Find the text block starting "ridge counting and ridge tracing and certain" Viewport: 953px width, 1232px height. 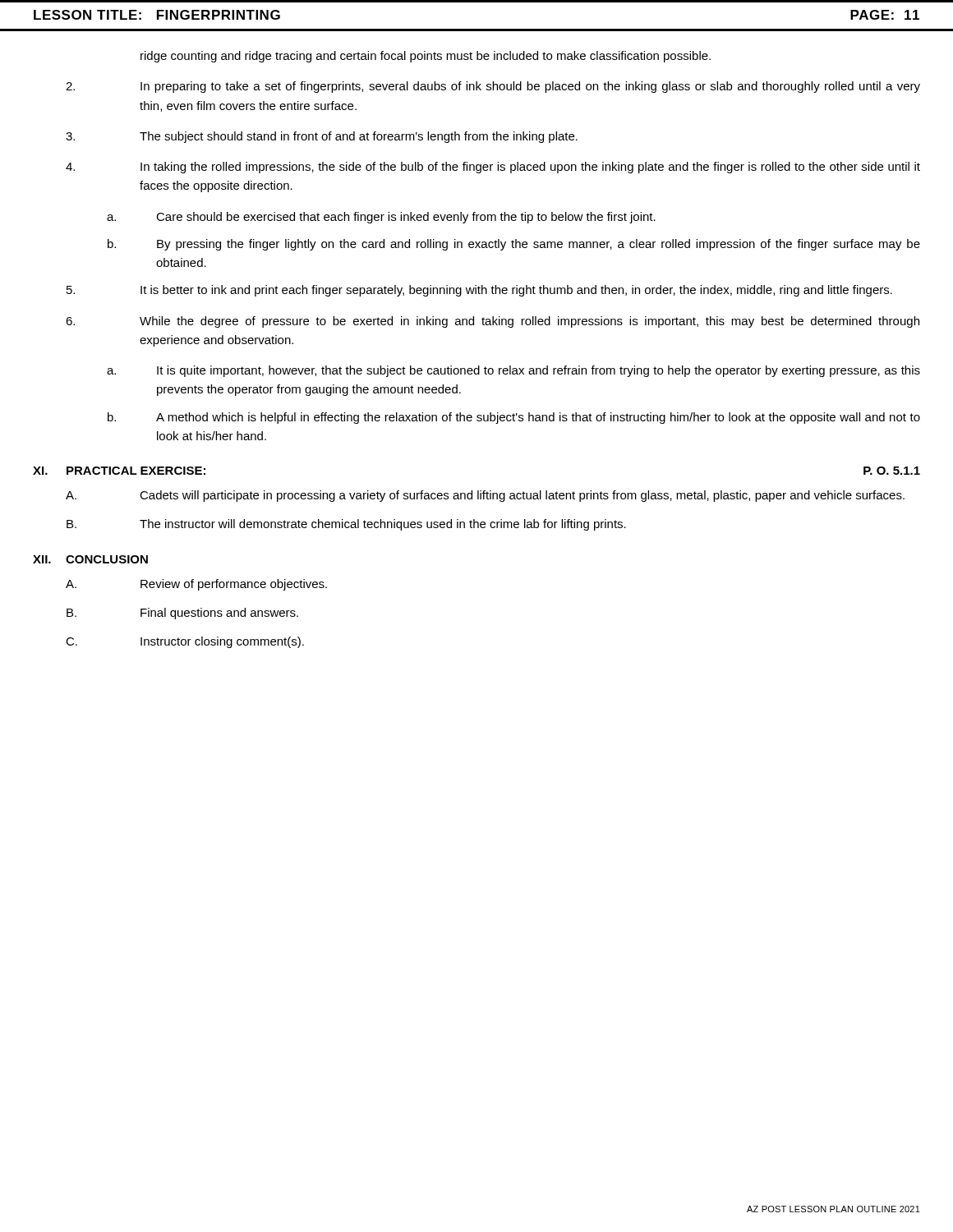[426, 55]
